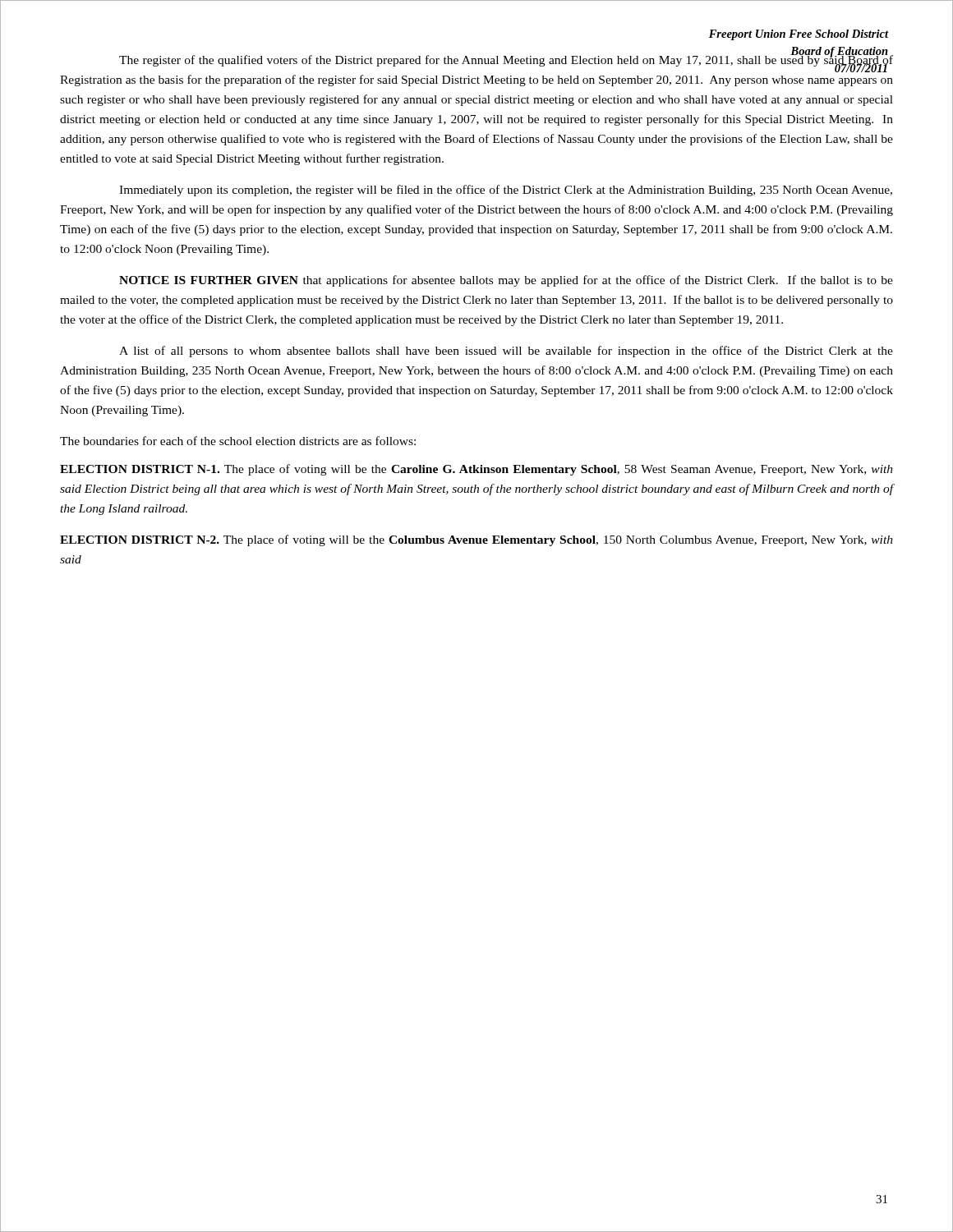Find the block on this page that starts "The boundaries for each of the school election"
Screen dimensions: 1232x953
(x=238, y=441)
